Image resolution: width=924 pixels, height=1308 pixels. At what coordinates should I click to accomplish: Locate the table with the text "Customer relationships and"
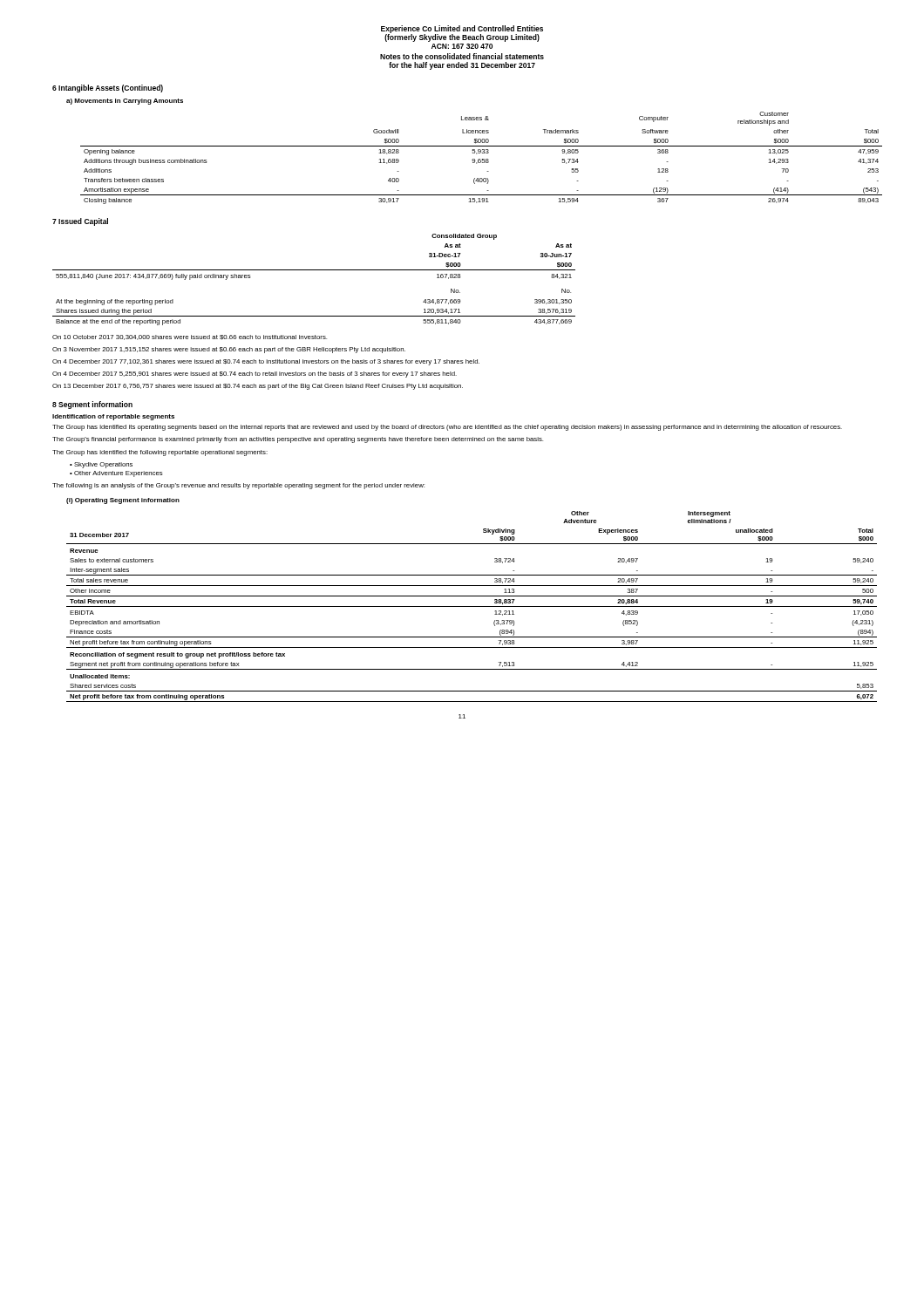(469, 157)
